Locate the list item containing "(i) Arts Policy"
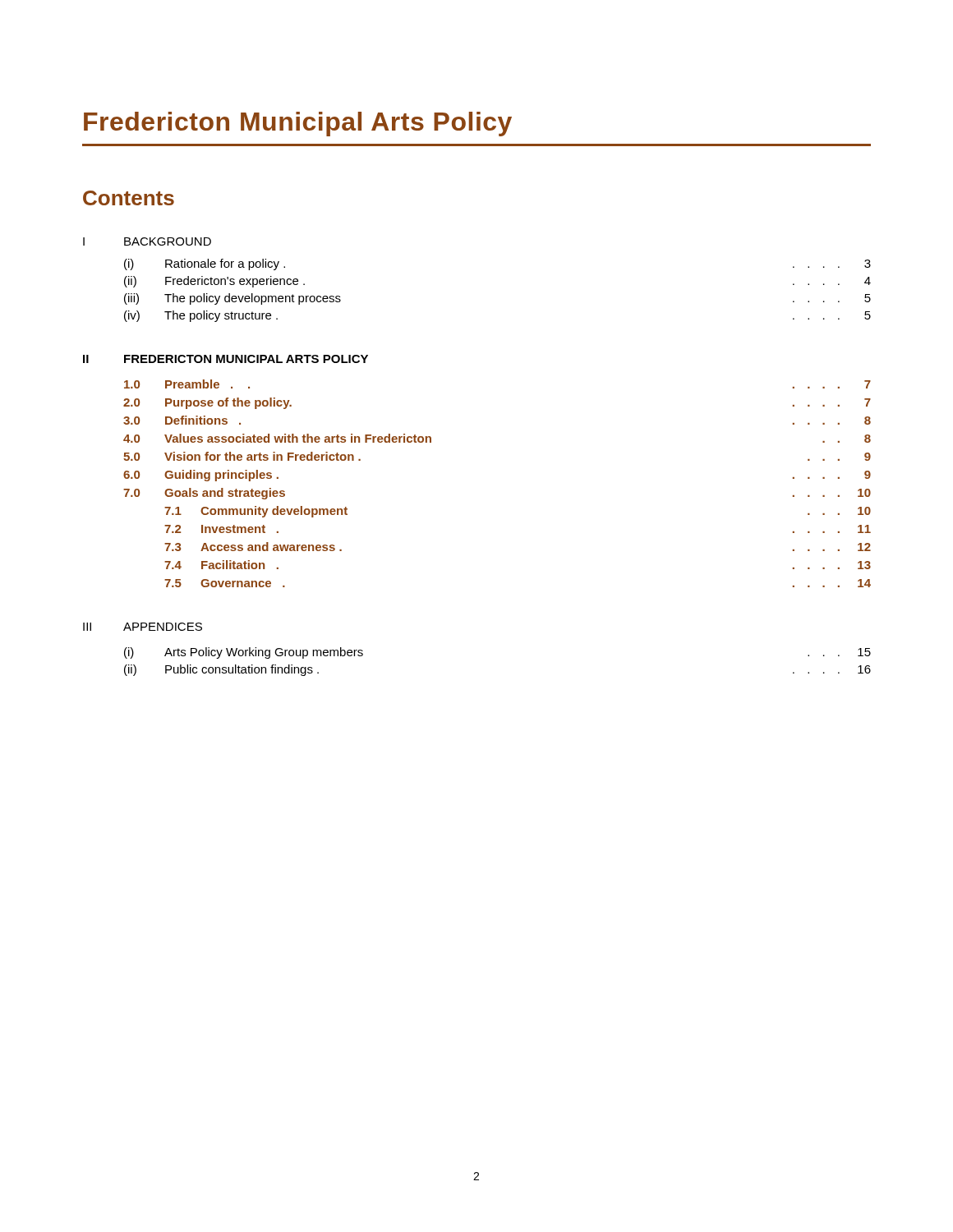Screen dimensions: 1232x953 (259, 653)
